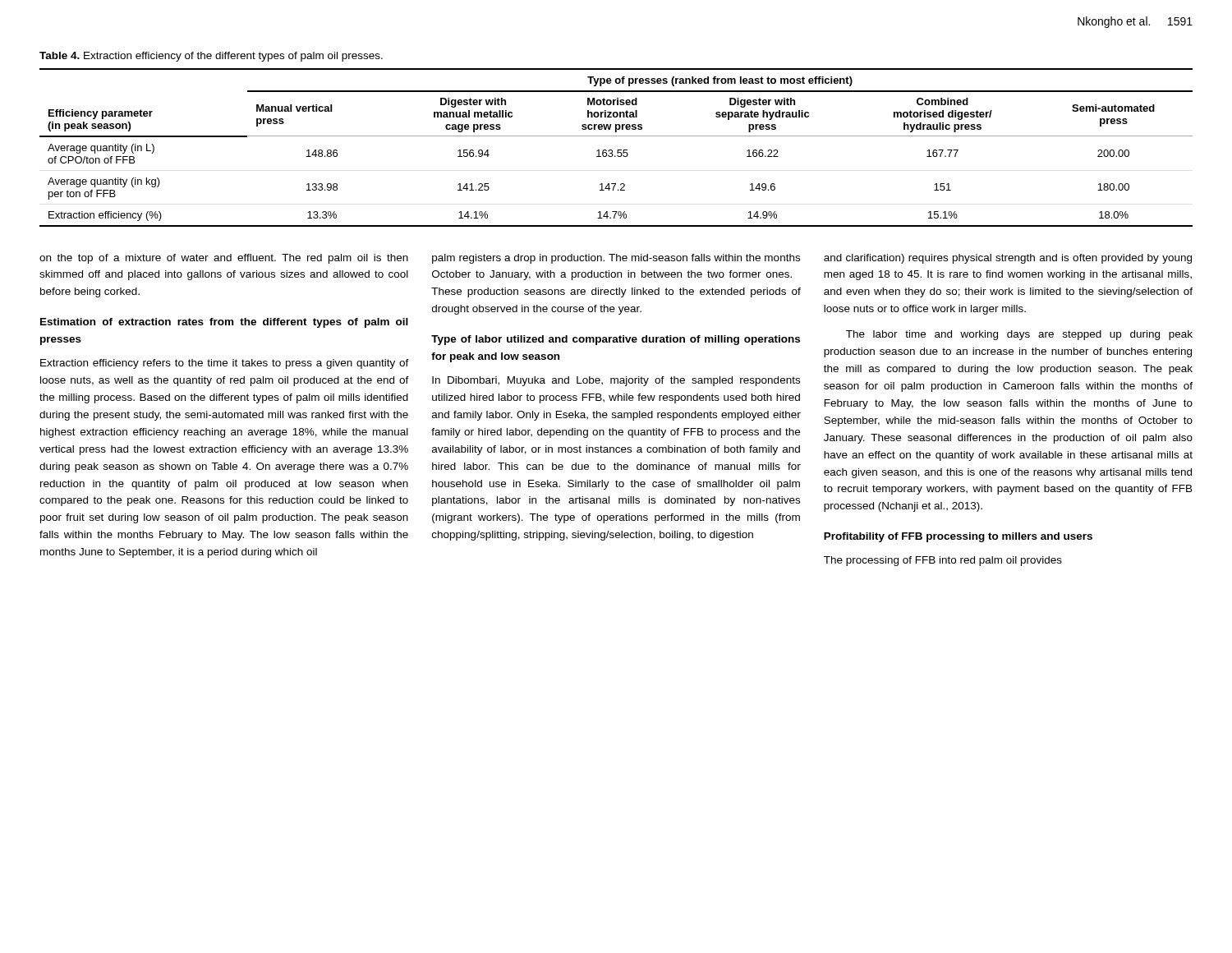The width and height of the screenshot is (1232, 953).
Task: Find the text starting "Table 4. Extraction efficiency"
Action: tap(211, 55)
